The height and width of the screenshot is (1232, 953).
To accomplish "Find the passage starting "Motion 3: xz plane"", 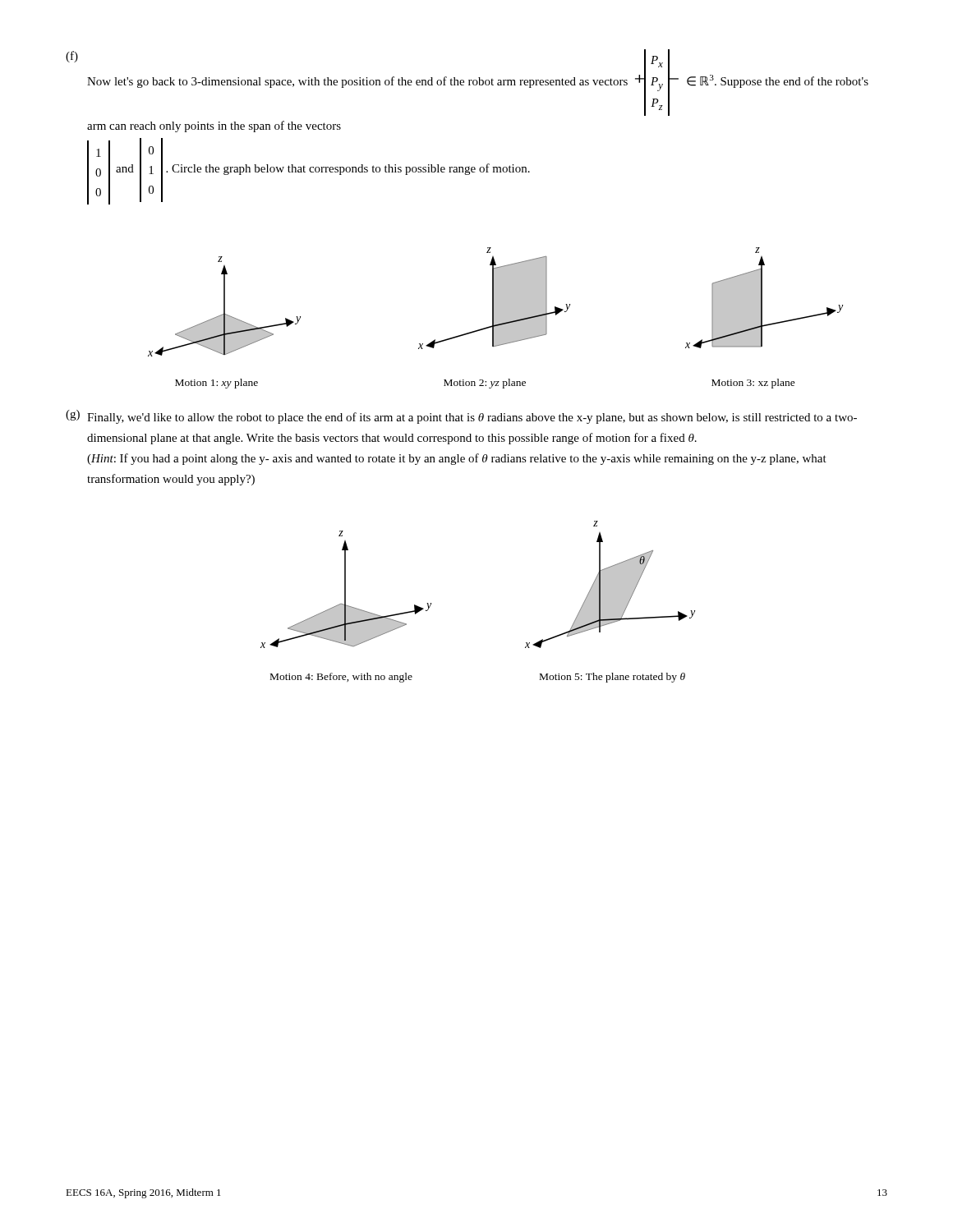I will pos(753,383).
